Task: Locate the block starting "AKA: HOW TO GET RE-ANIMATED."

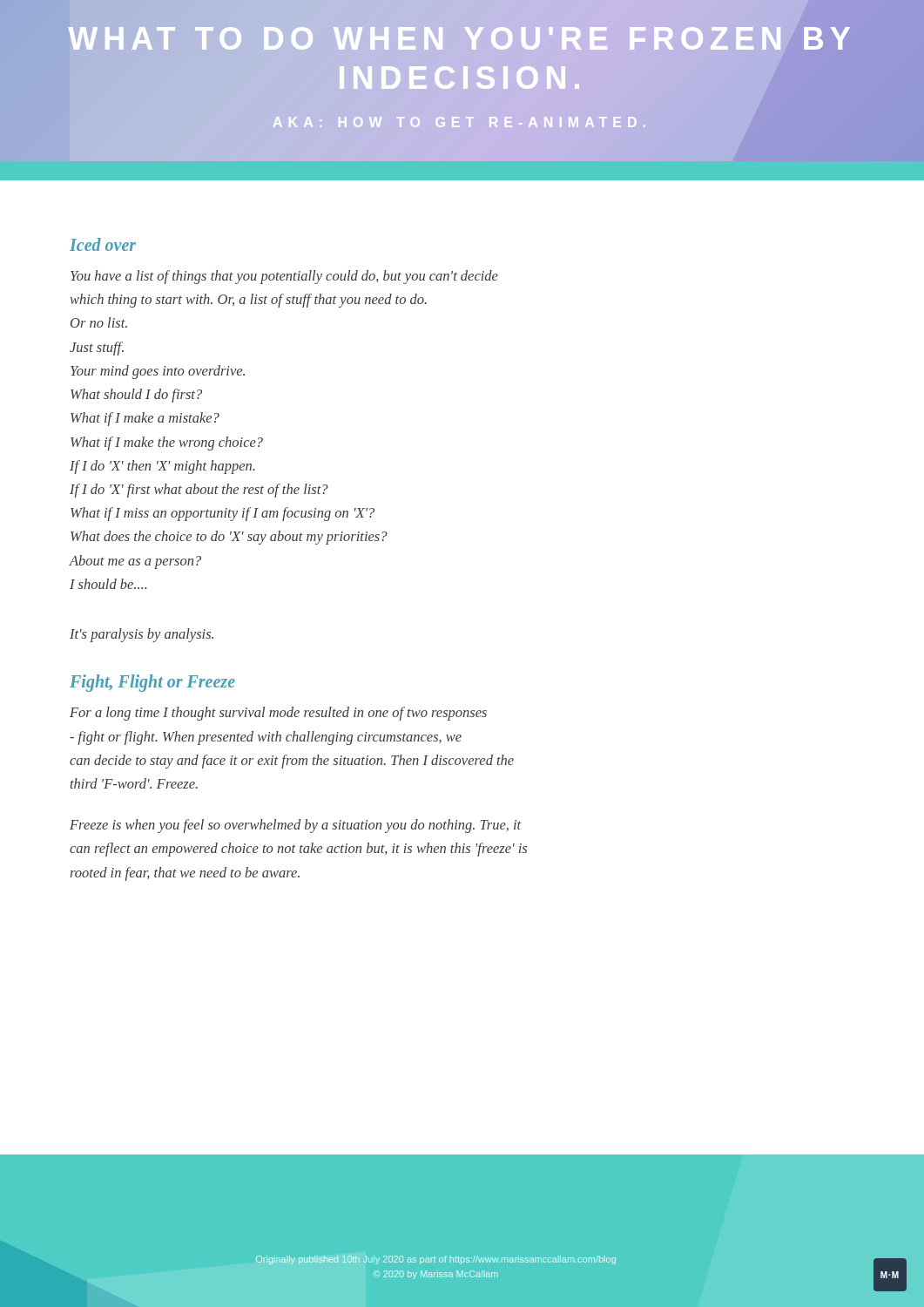Action: tap(462, 122)
